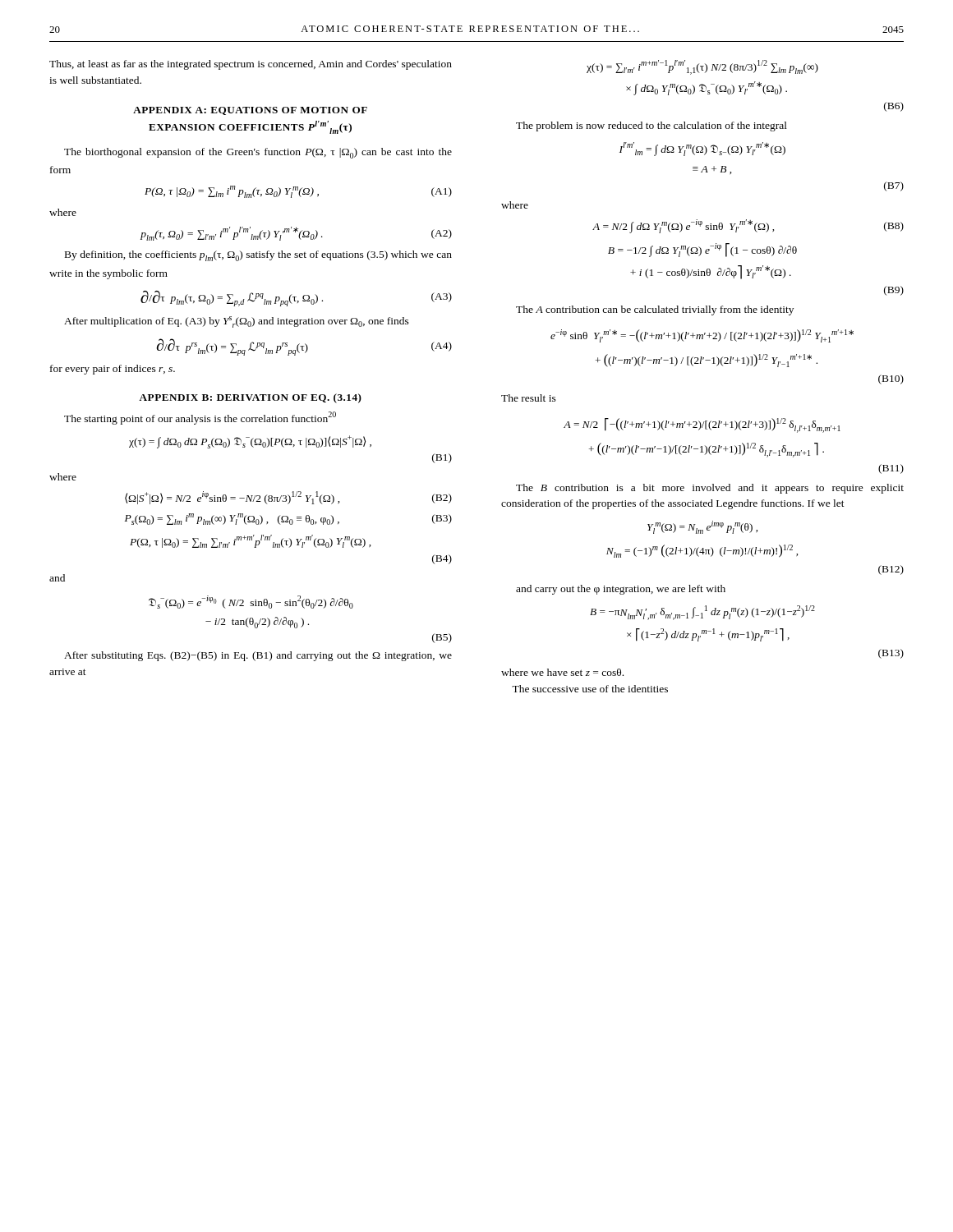Click on the text block that reads "After substituting Eqs. (B2)−(B5)"
This screenshot has width=953, height=1232.
point(251,663)
